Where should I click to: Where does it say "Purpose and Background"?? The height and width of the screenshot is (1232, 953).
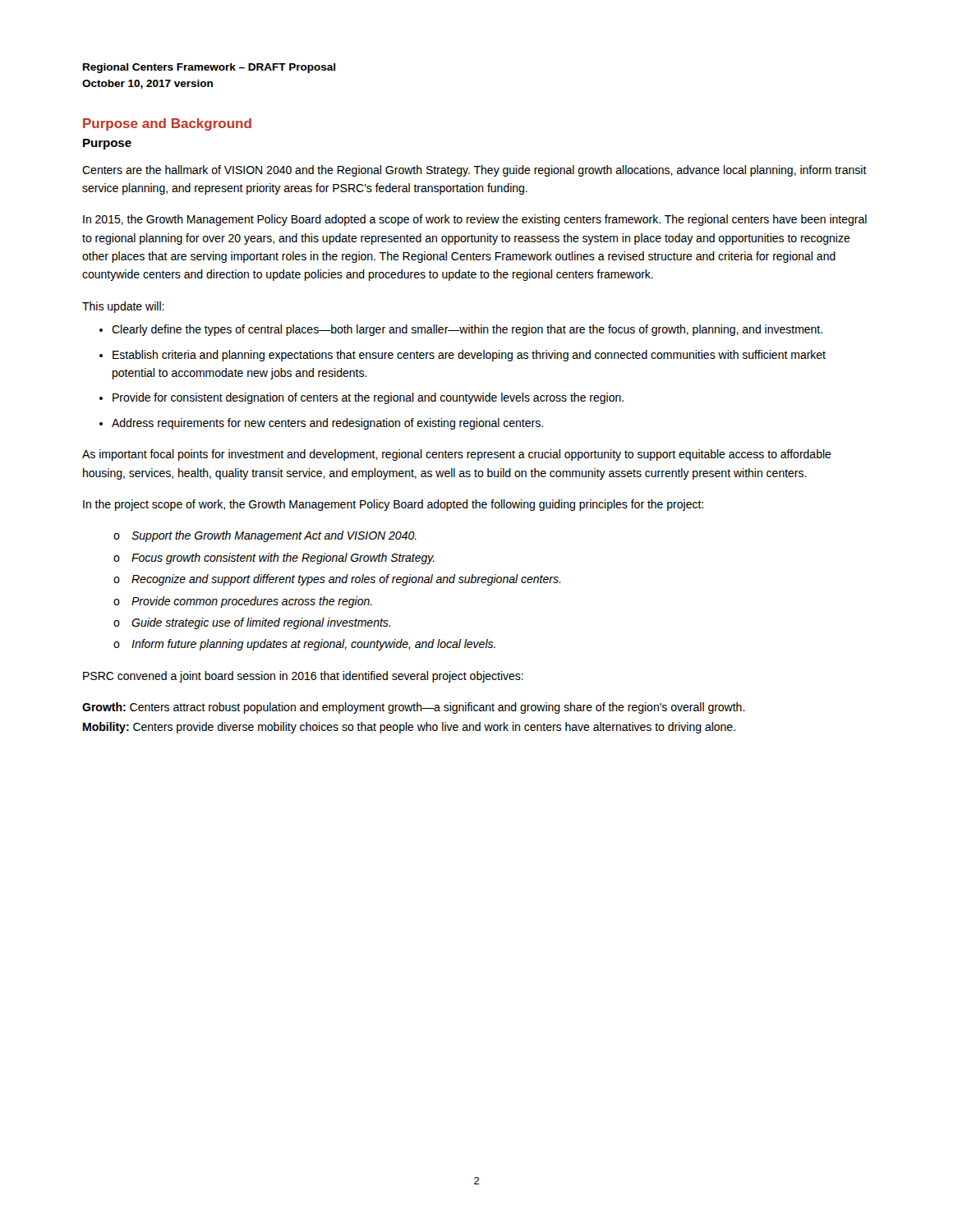point(167,124)
